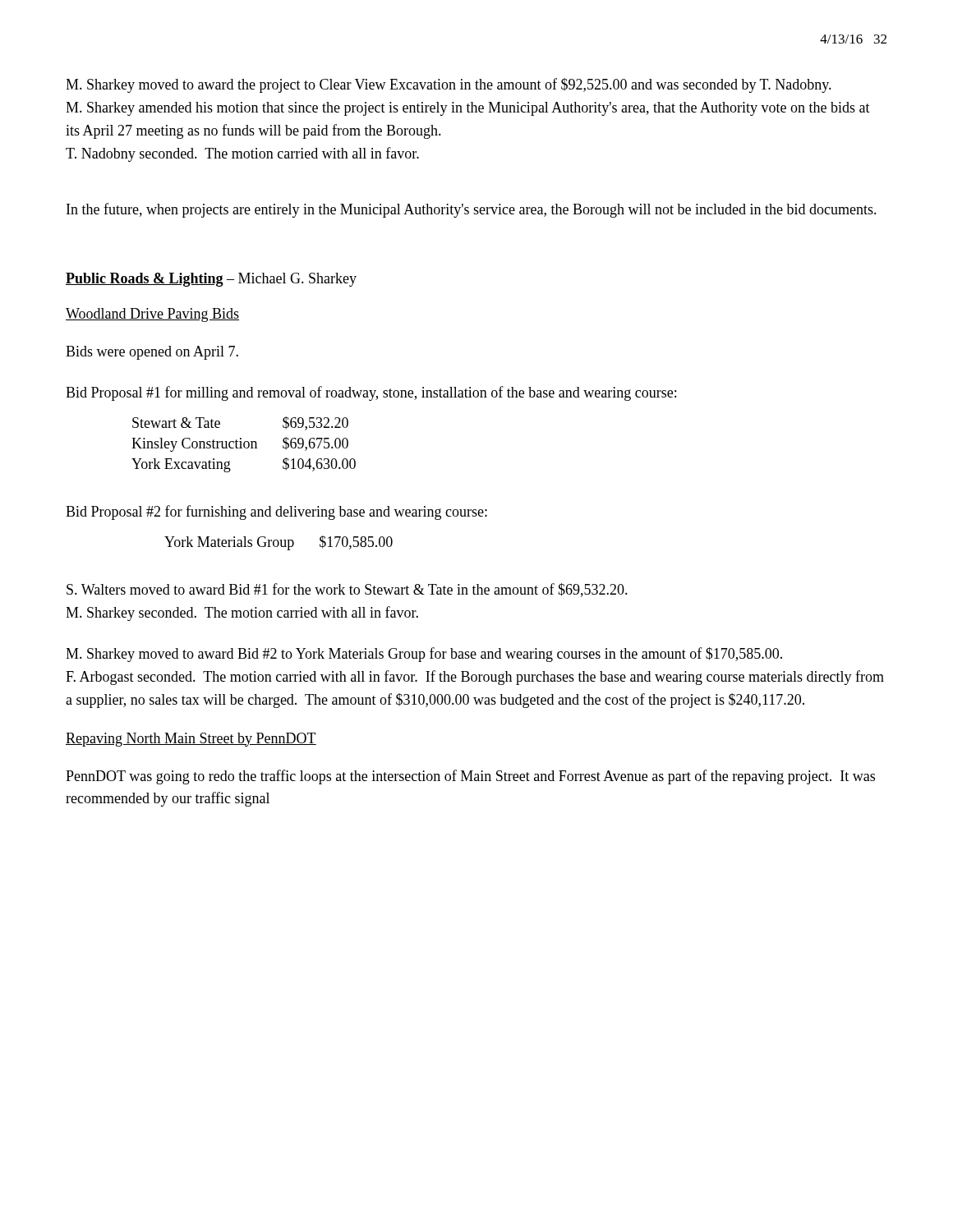
Task: Navigate to the region starting "In the future, when"
Action: coord(471,209)
